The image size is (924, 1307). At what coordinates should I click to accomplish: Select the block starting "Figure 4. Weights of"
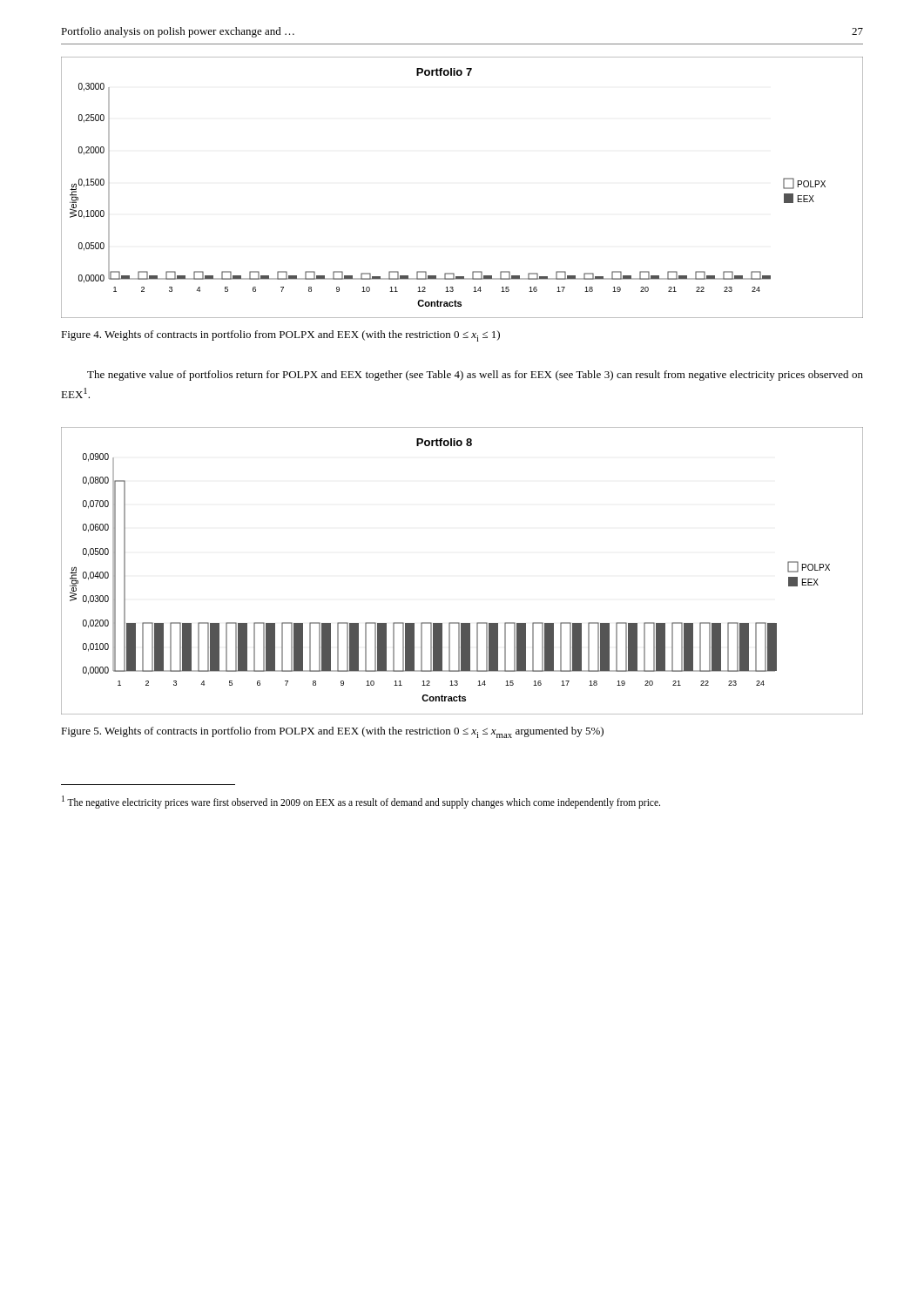click(x=281, y=335)
